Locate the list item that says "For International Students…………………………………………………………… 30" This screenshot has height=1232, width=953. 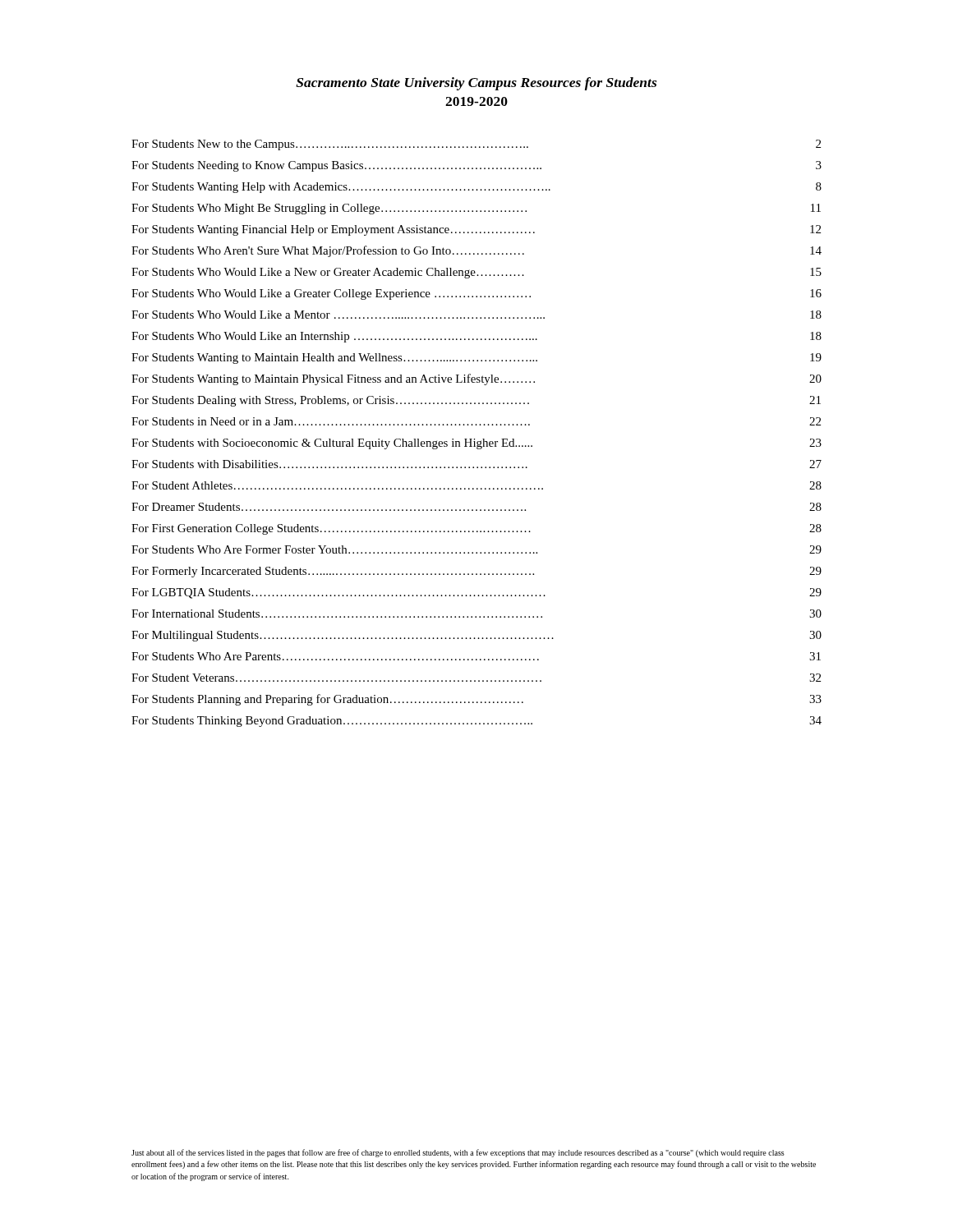[x=476, y=614]
